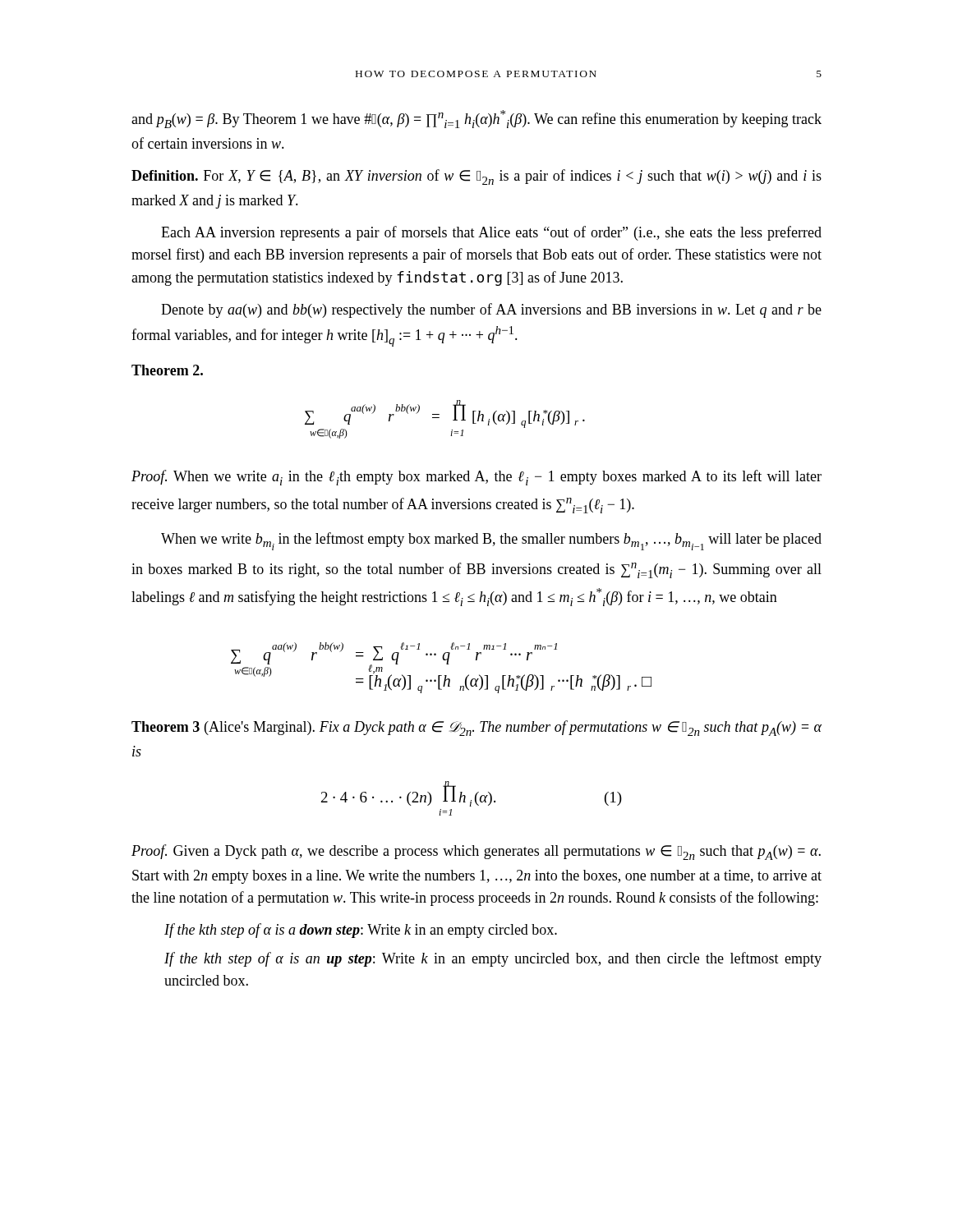953x1232 pixels.
Task: Where is the passage that starts "Definition. For X, Y ∈"?
Action: pos(476,188)
